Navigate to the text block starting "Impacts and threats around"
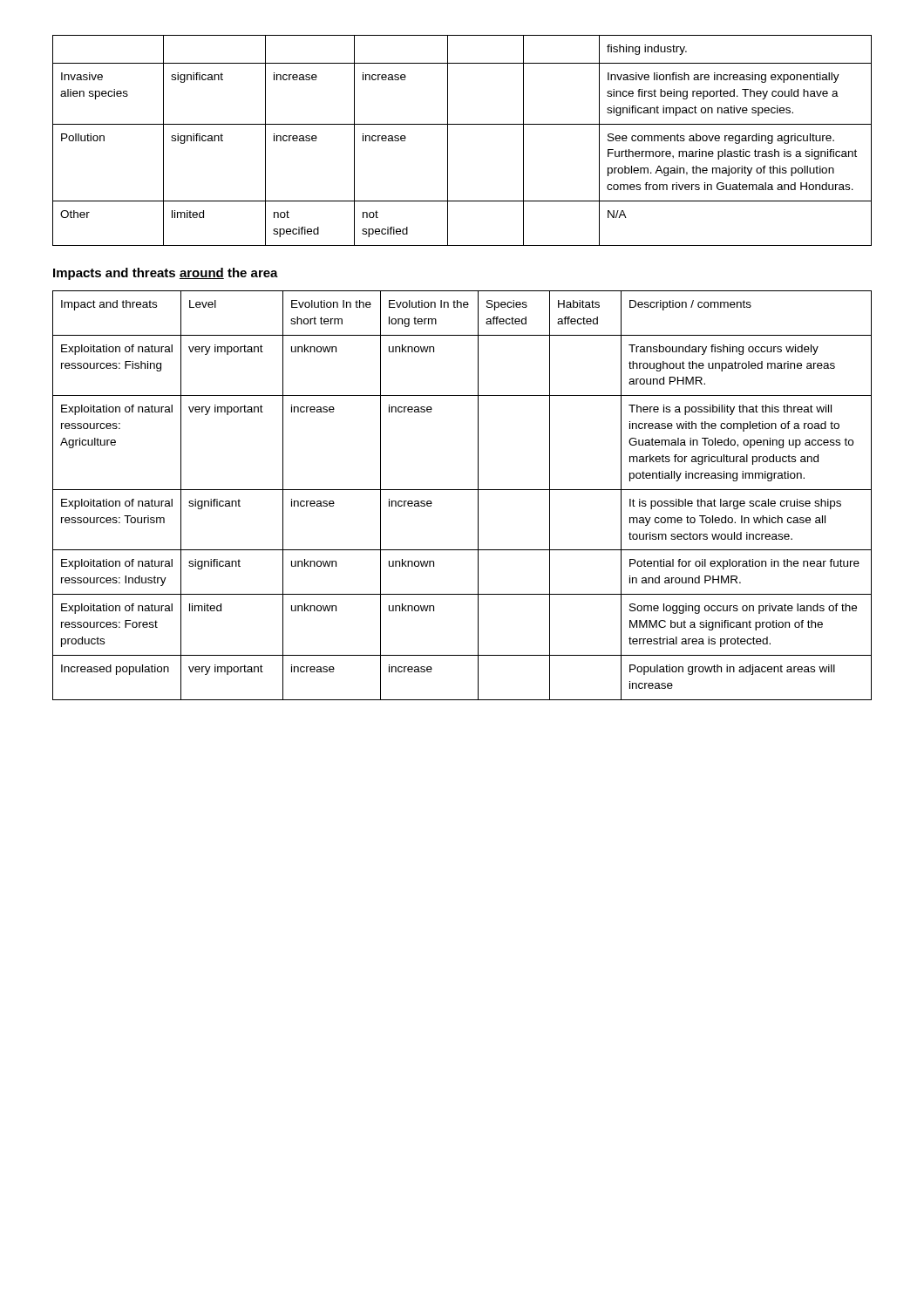This screenshot has width=924, height=1308. [165, 272]
